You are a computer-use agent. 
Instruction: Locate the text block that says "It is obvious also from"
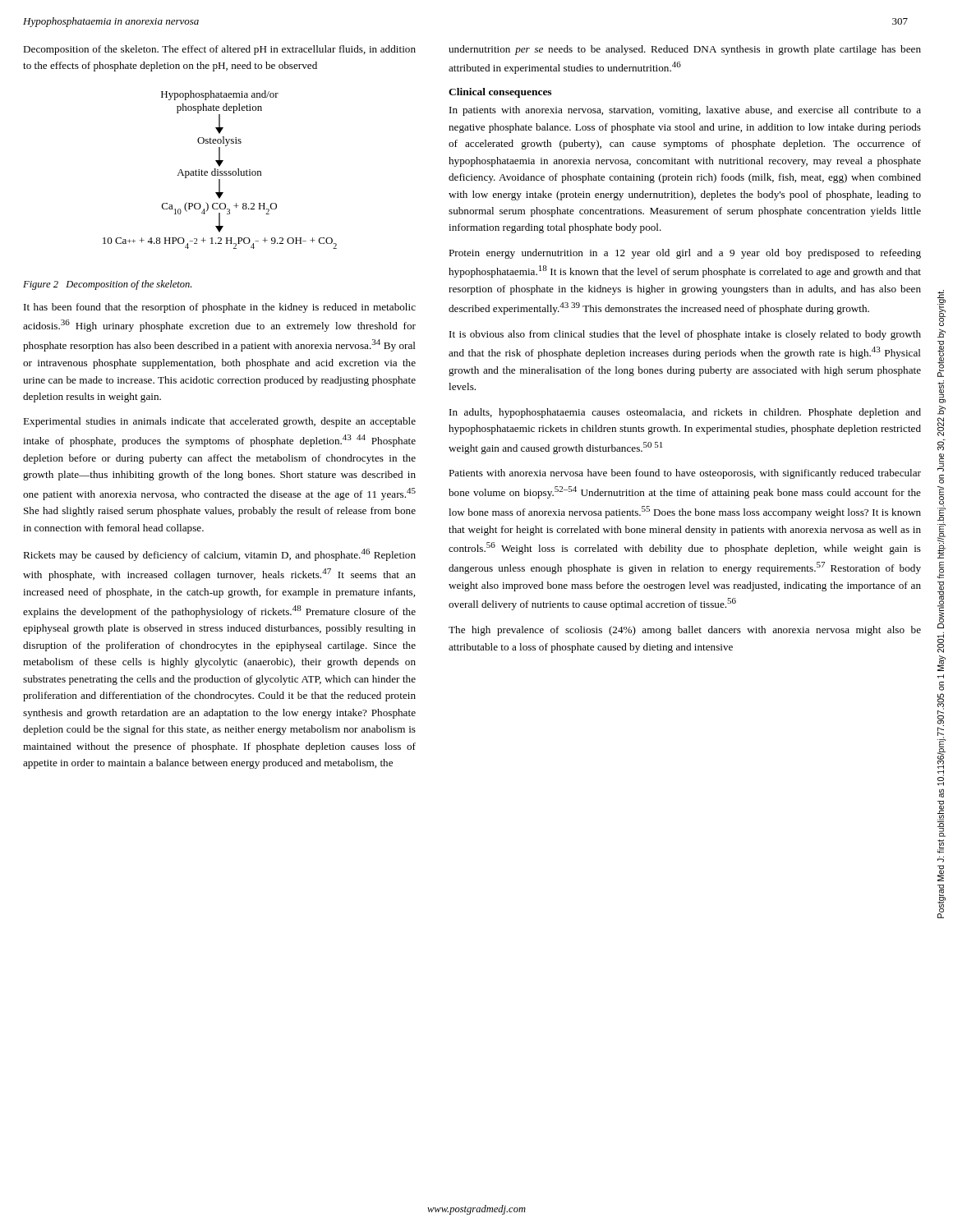tap(685, 360)
